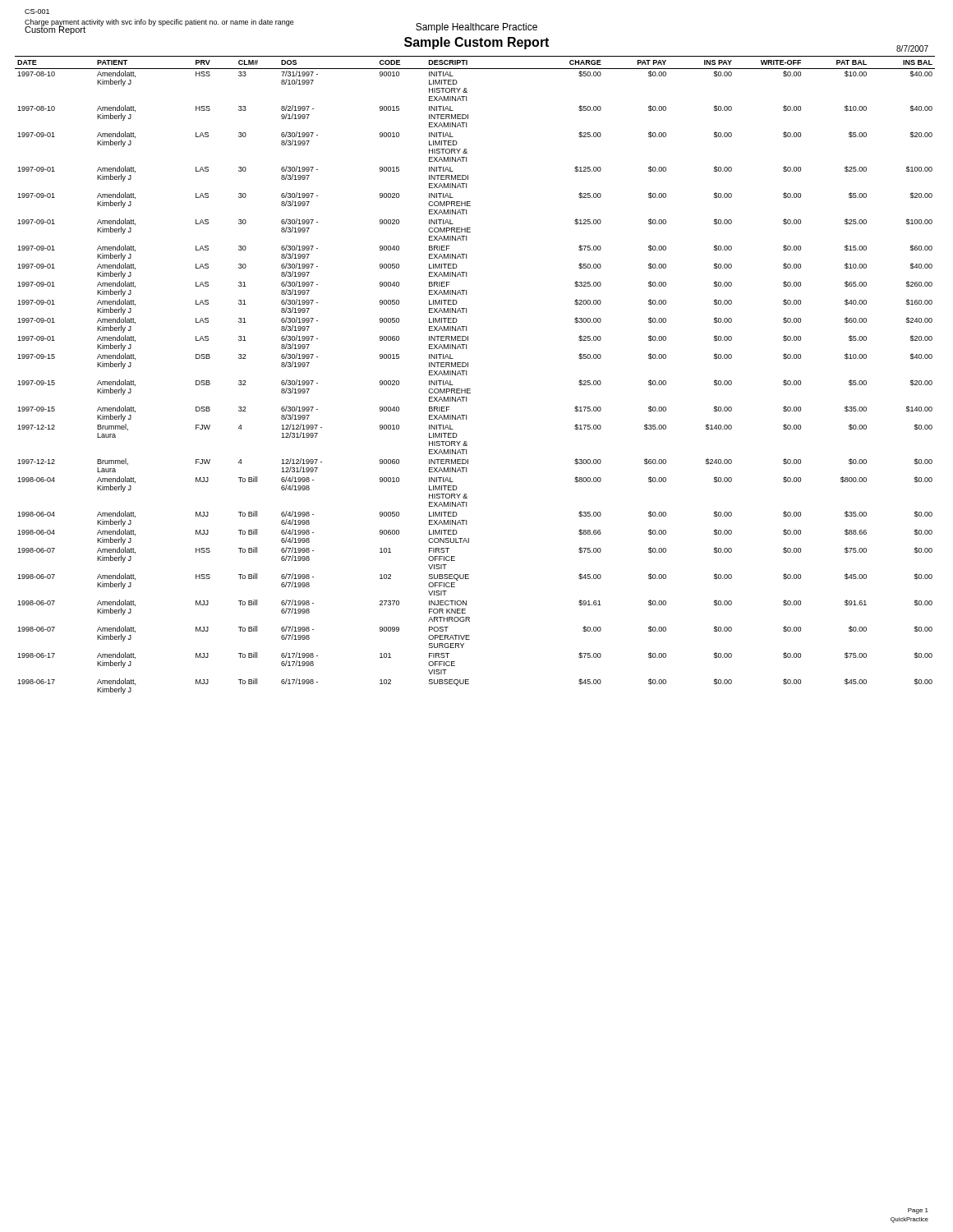Click where it says "Sample Healthcare Practice Sample Custom Report"

pos(476,35)
